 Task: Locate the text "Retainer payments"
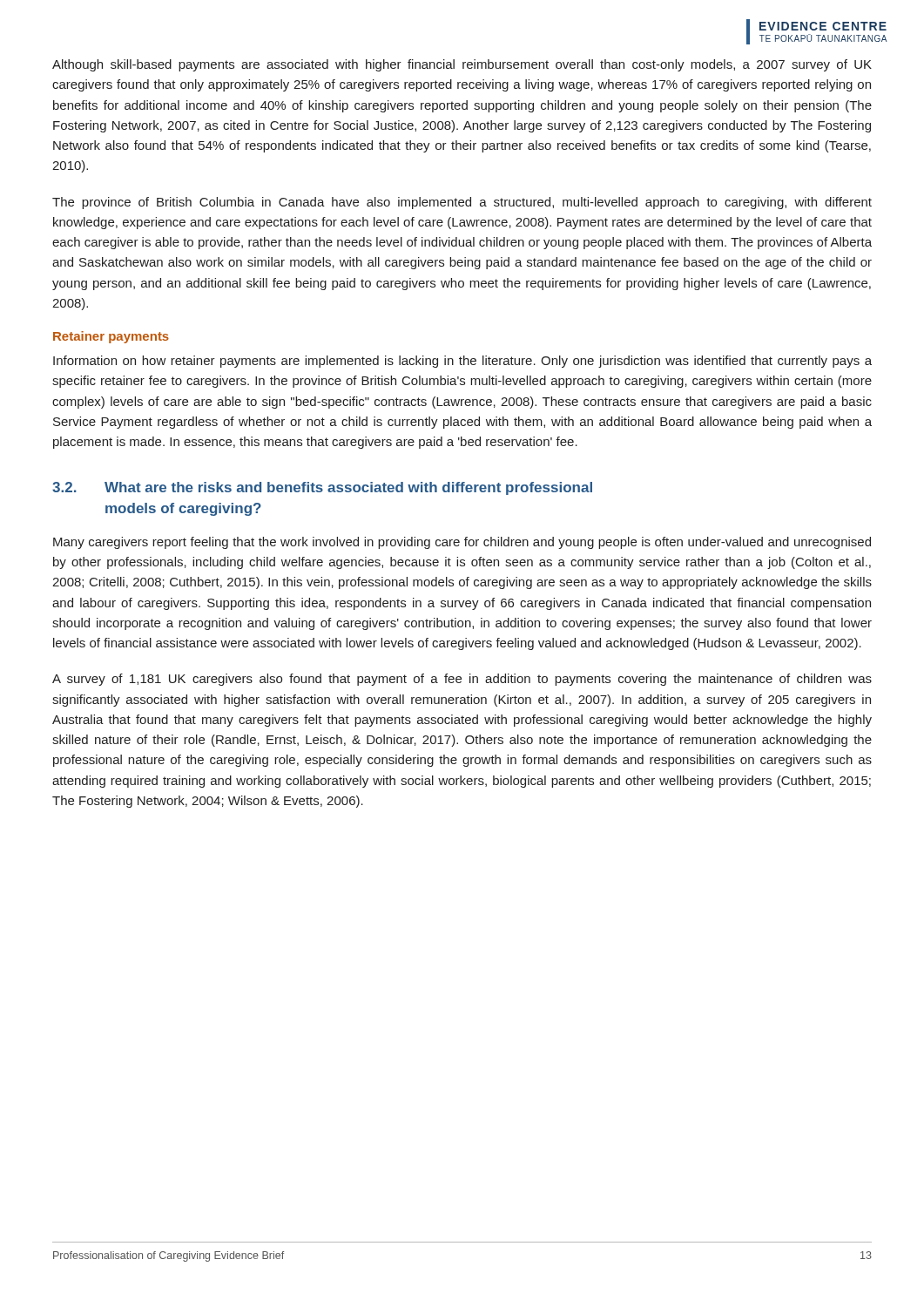[x=111, y=336]
